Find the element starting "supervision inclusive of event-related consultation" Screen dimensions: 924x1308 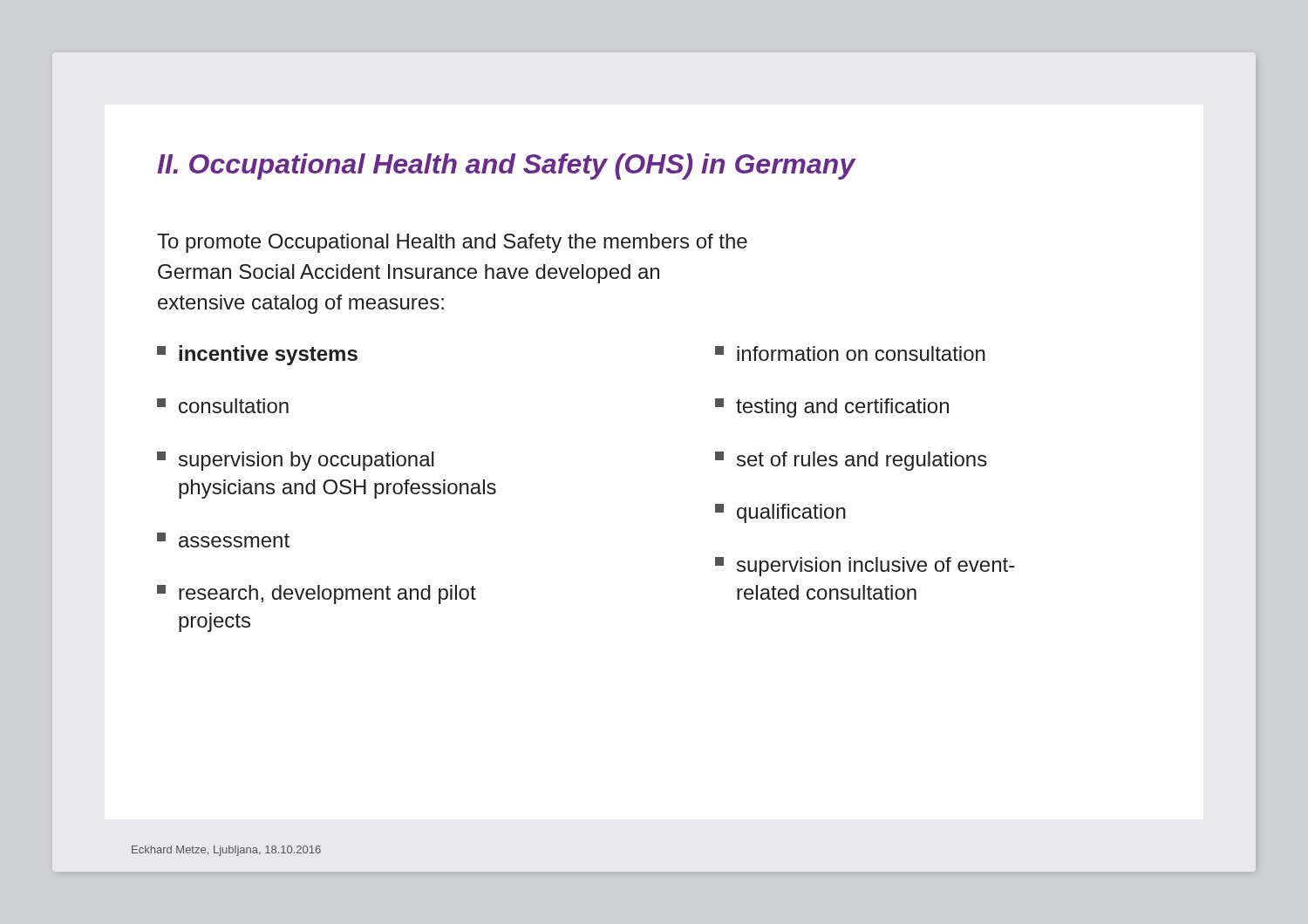click(x=865, y=579)
